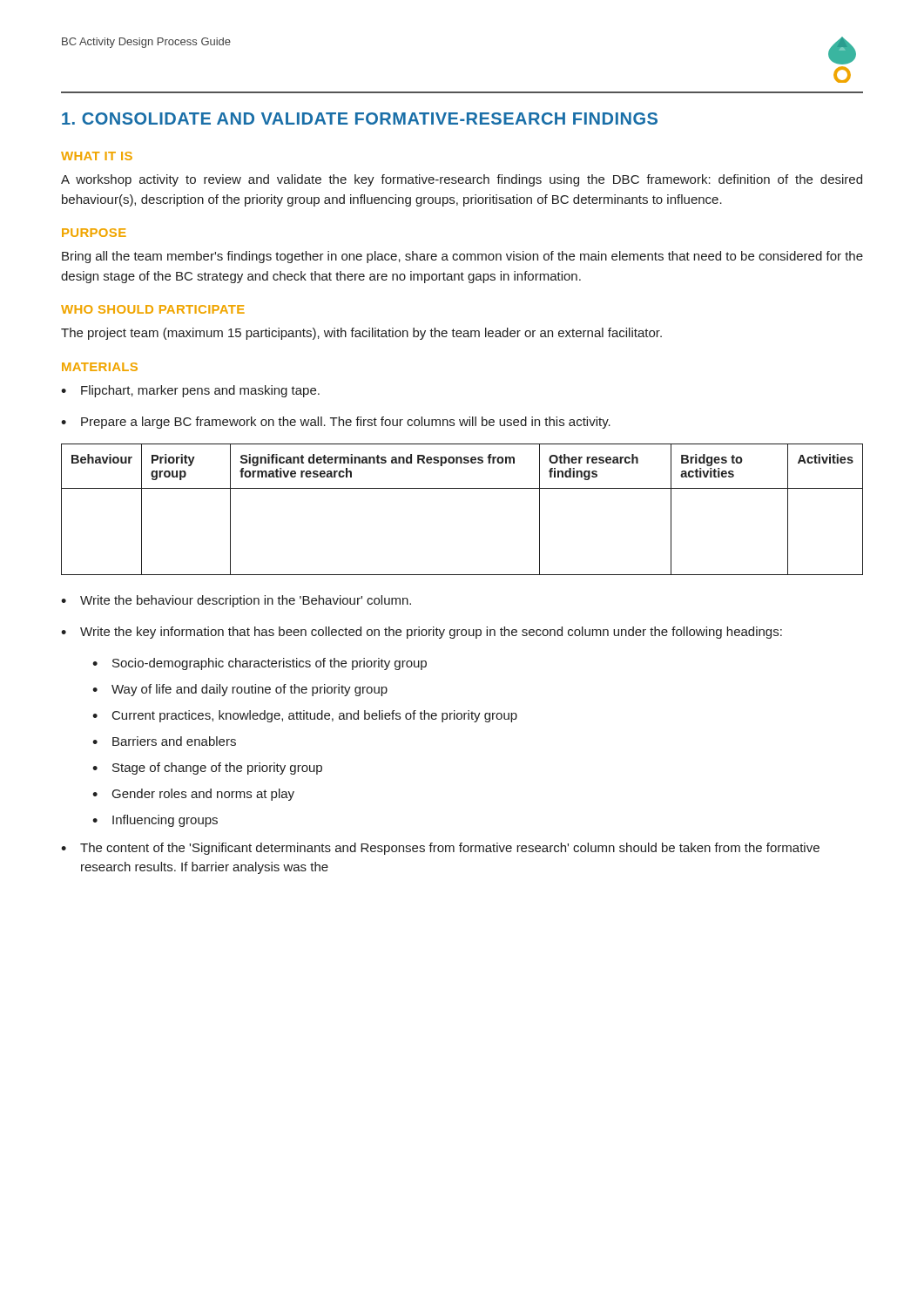Where does it say "What it is"?
Viewport: 924px width, 1307px height.
click(97, 156)
